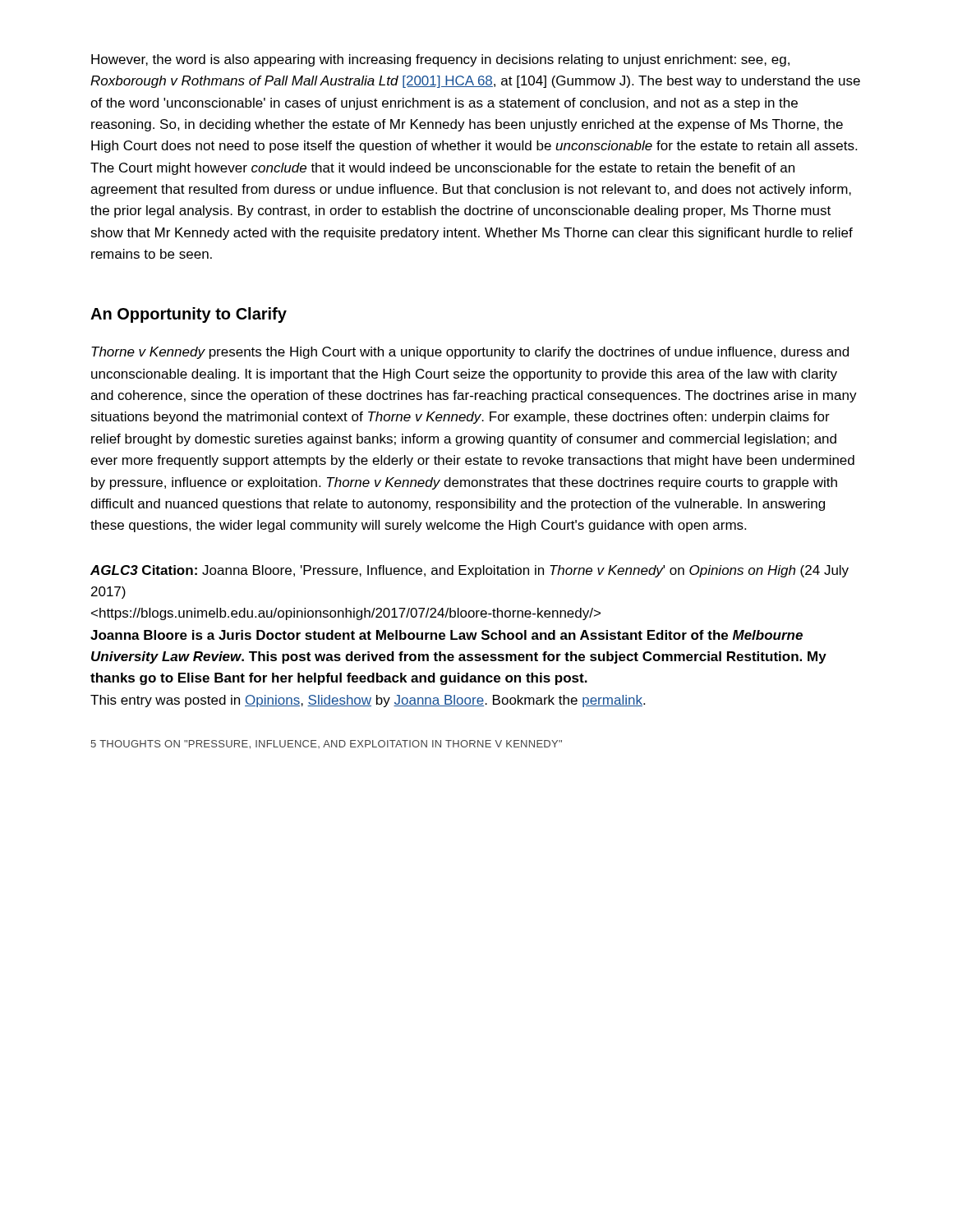Find the text block starting "However, the word"

tap(475, 157)
